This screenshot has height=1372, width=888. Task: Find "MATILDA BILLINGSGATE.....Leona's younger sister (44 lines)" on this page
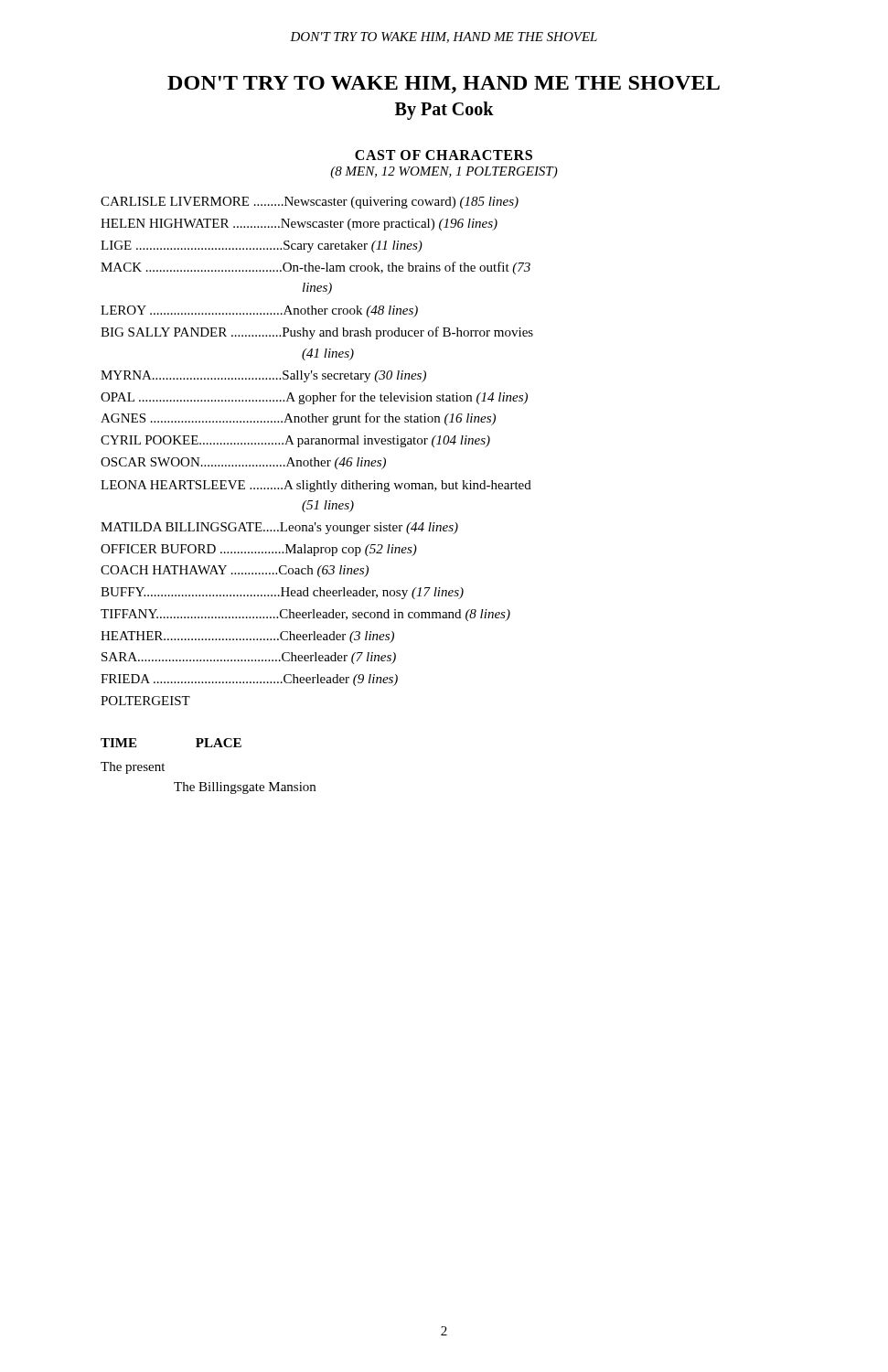279,527
